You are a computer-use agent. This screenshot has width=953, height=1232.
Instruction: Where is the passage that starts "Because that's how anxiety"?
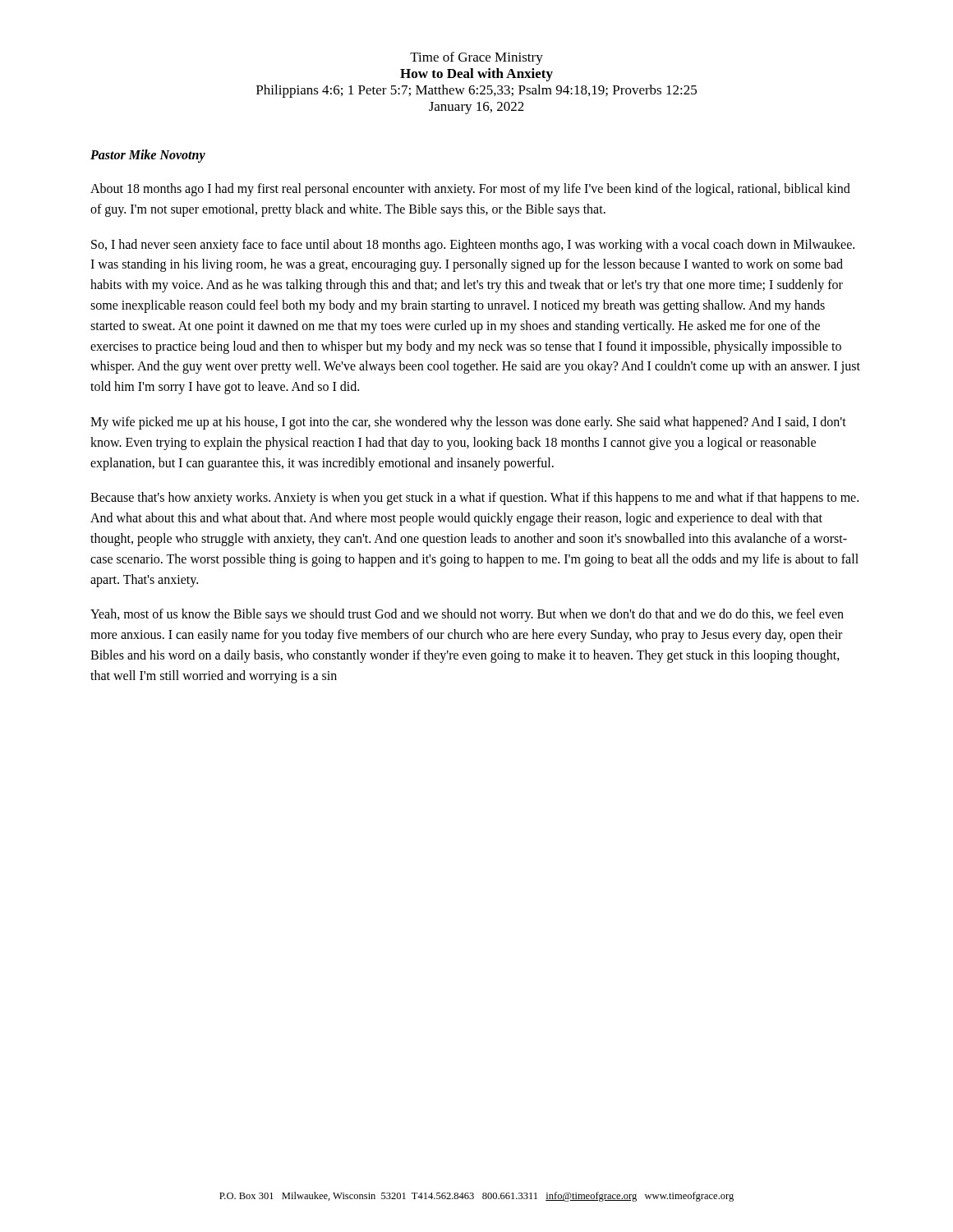point(475,538)
